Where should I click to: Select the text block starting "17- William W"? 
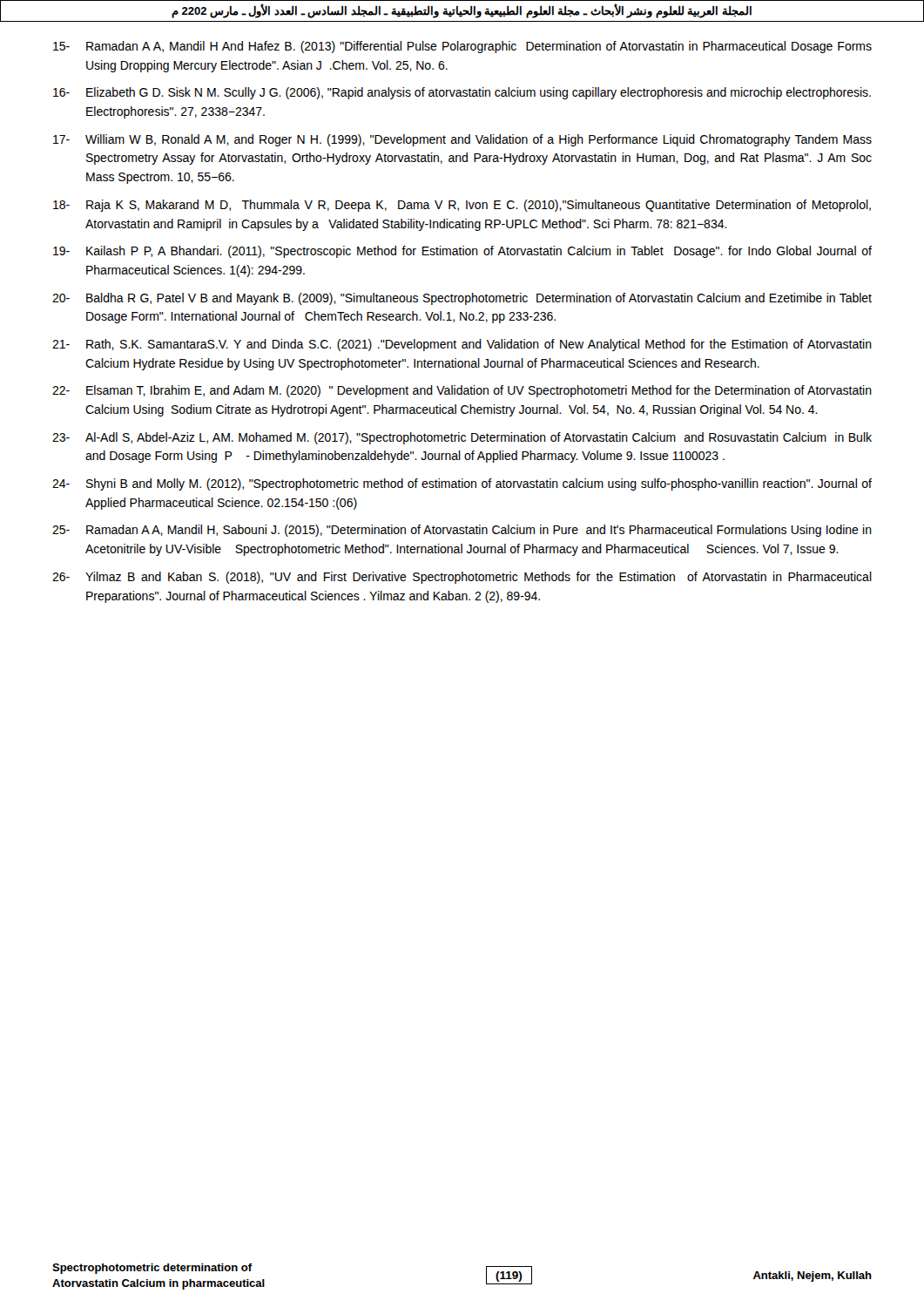coord(462,159)
